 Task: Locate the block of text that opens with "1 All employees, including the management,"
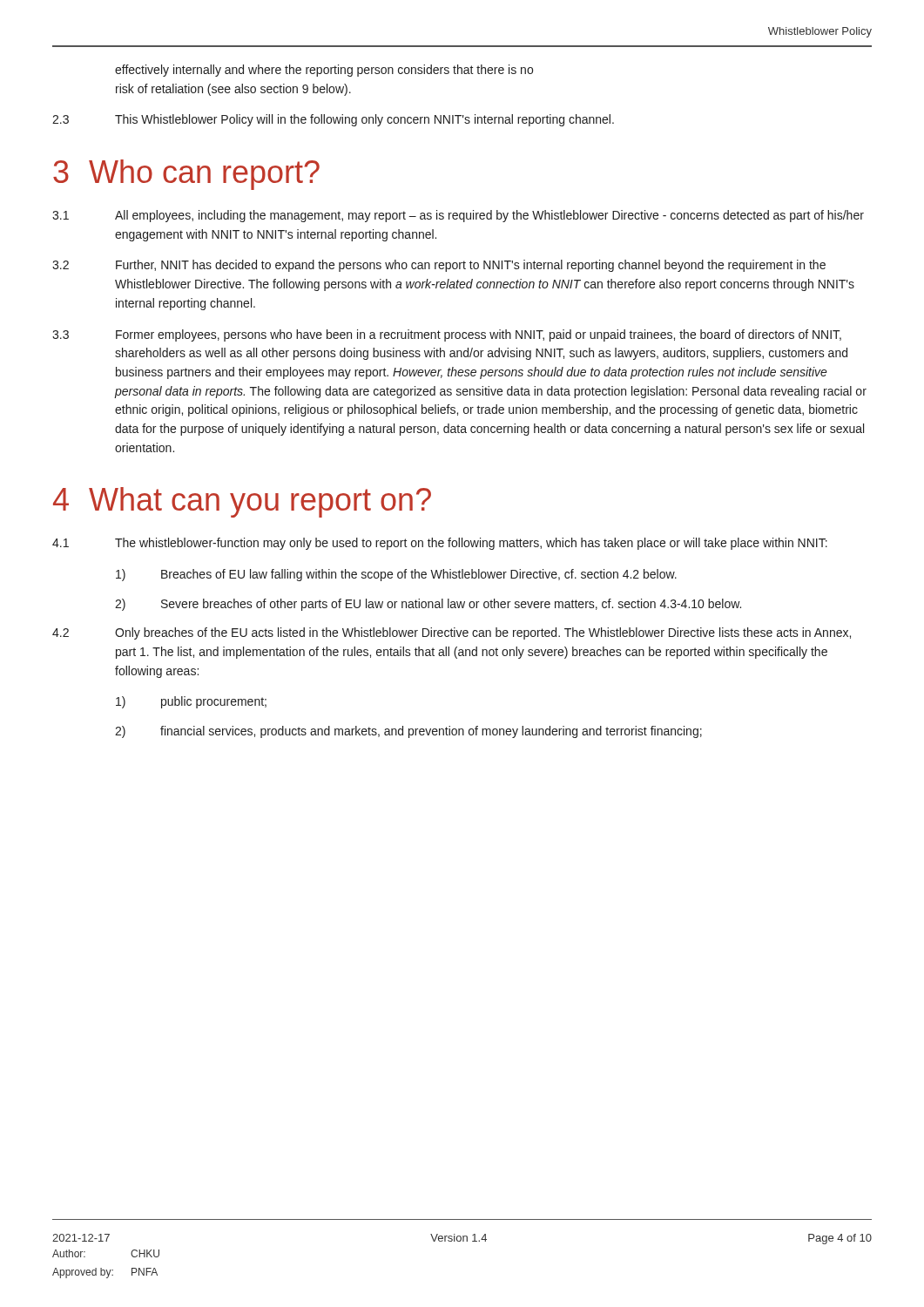tap(462, 225)
